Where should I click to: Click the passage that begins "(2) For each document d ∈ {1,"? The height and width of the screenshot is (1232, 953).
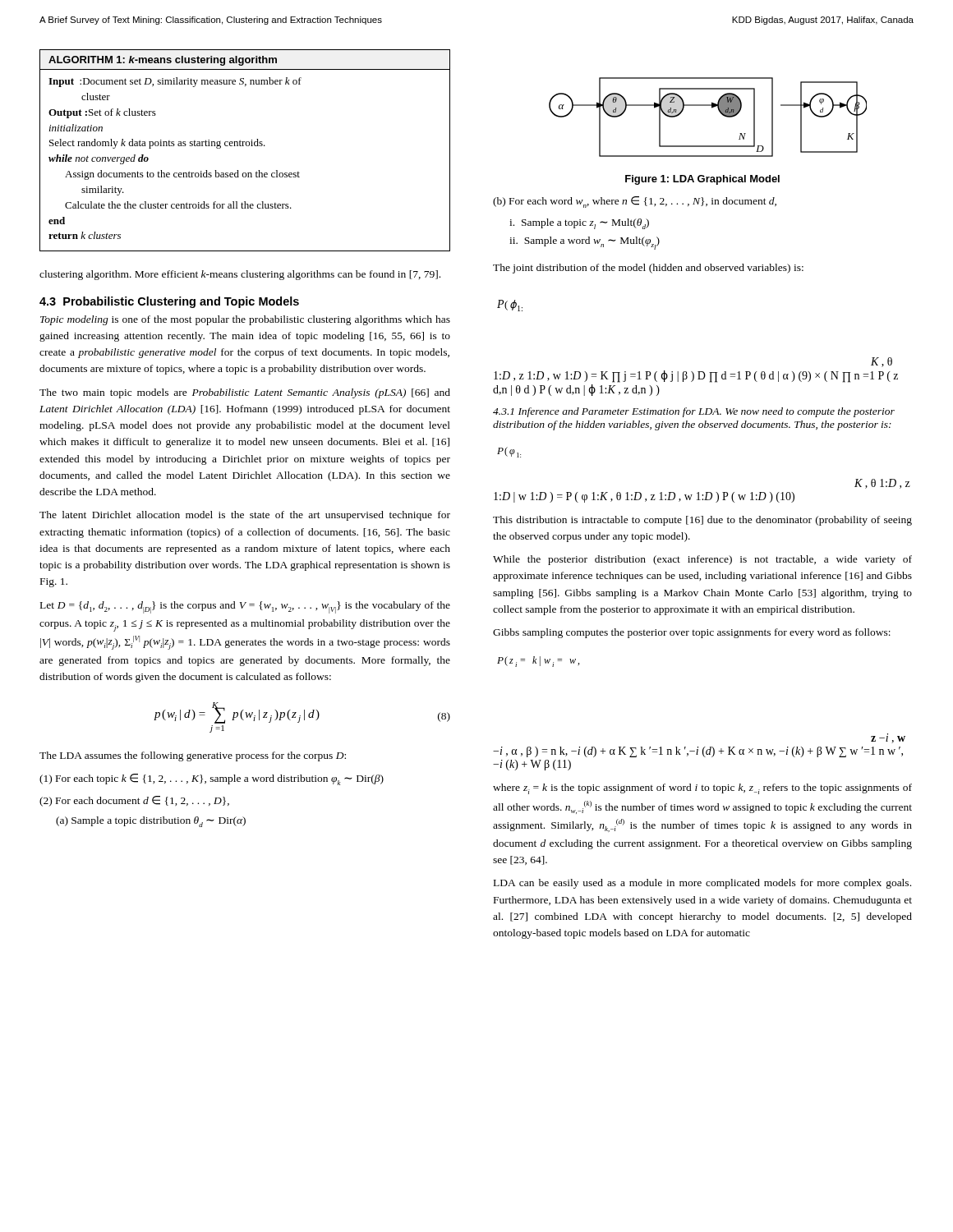pos(135,800)
